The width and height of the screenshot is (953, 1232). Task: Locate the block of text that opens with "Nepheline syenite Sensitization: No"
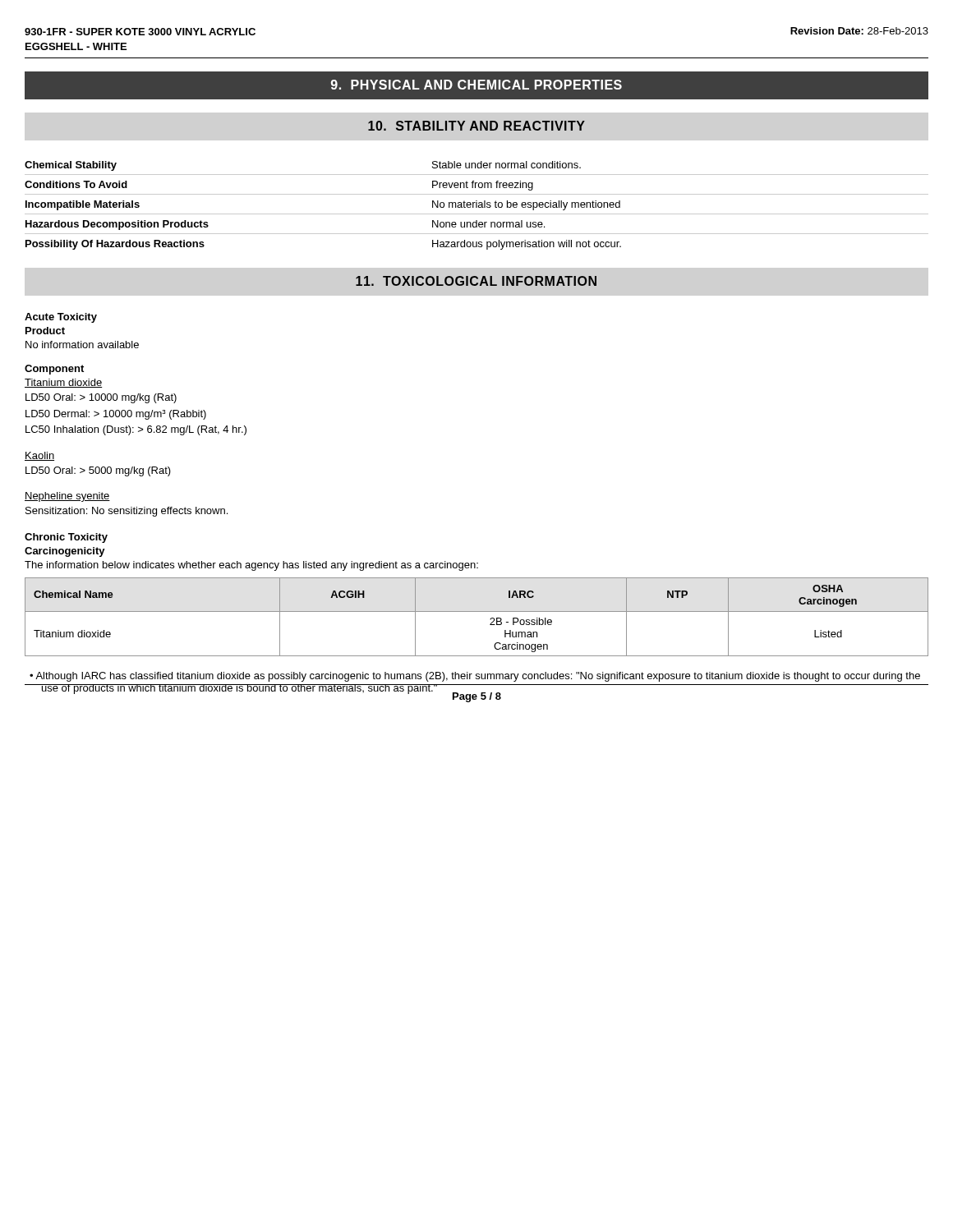67,497
